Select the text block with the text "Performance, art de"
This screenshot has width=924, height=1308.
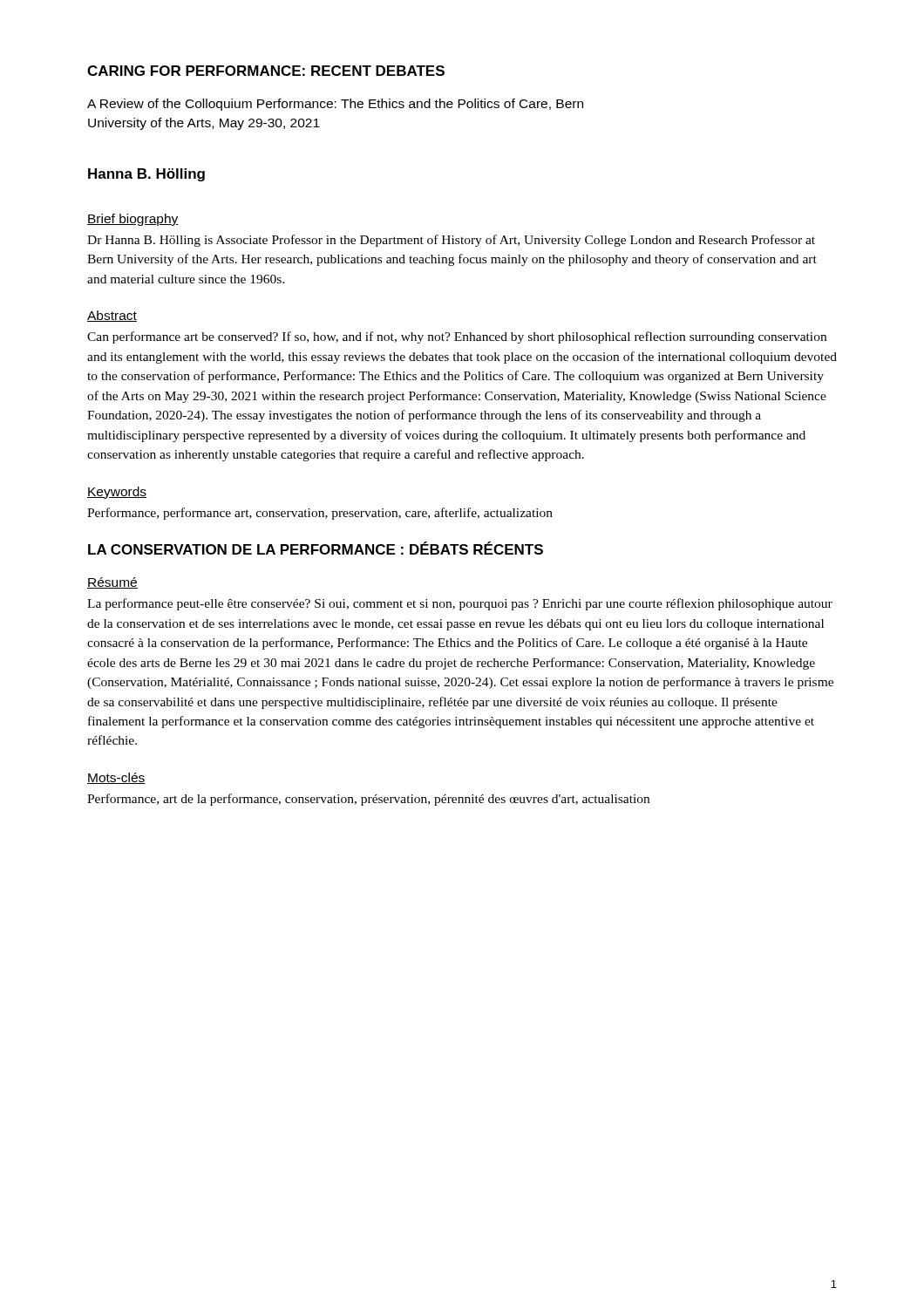click(369, 798)
